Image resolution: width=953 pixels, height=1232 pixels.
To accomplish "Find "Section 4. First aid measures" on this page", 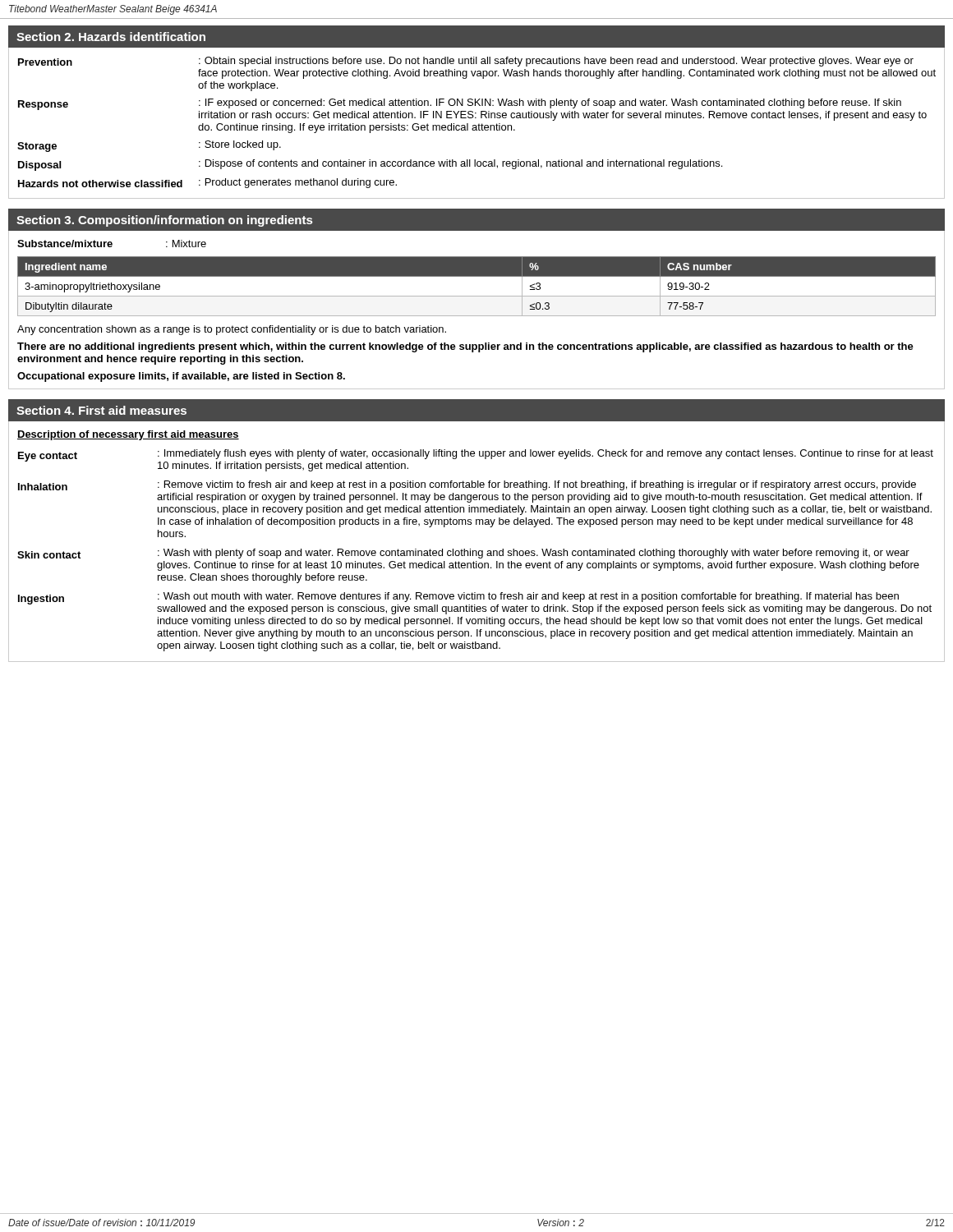I will 102,410.
